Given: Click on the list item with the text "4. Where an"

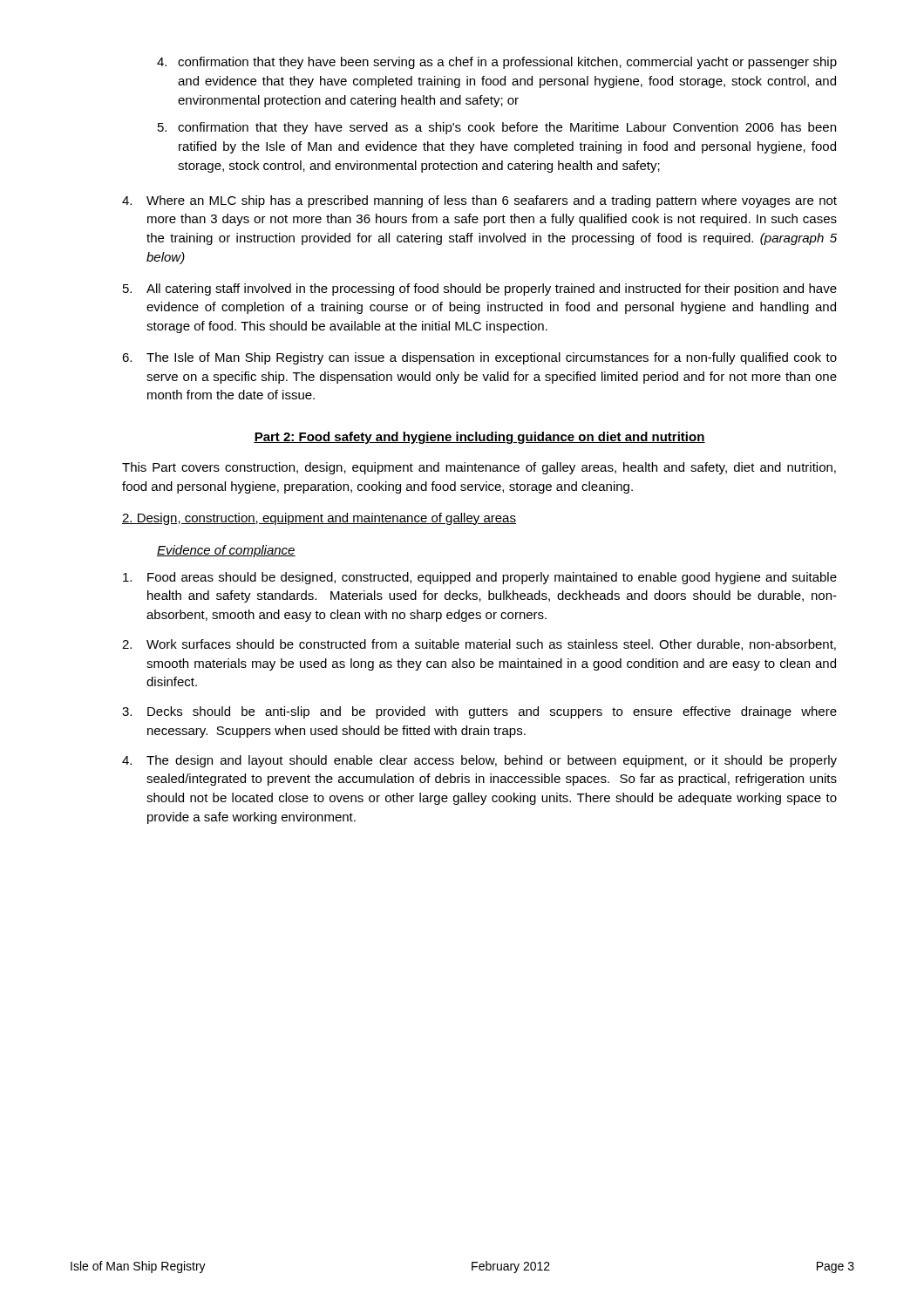Looking at the screenshot, I should click(x=479, y=229).
